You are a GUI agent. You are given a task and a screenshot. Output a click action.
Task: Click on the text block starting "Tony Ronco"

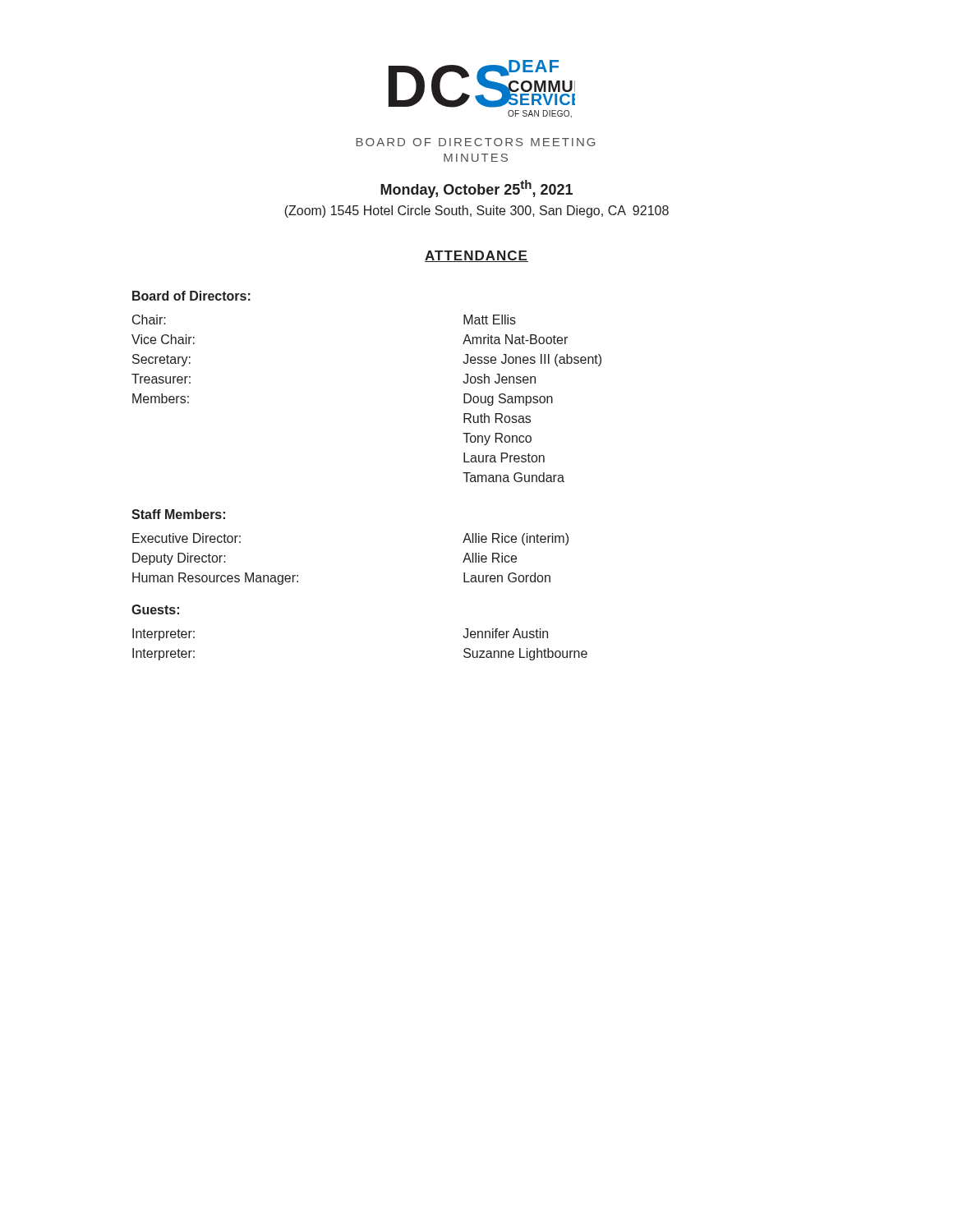coord(476,439)
